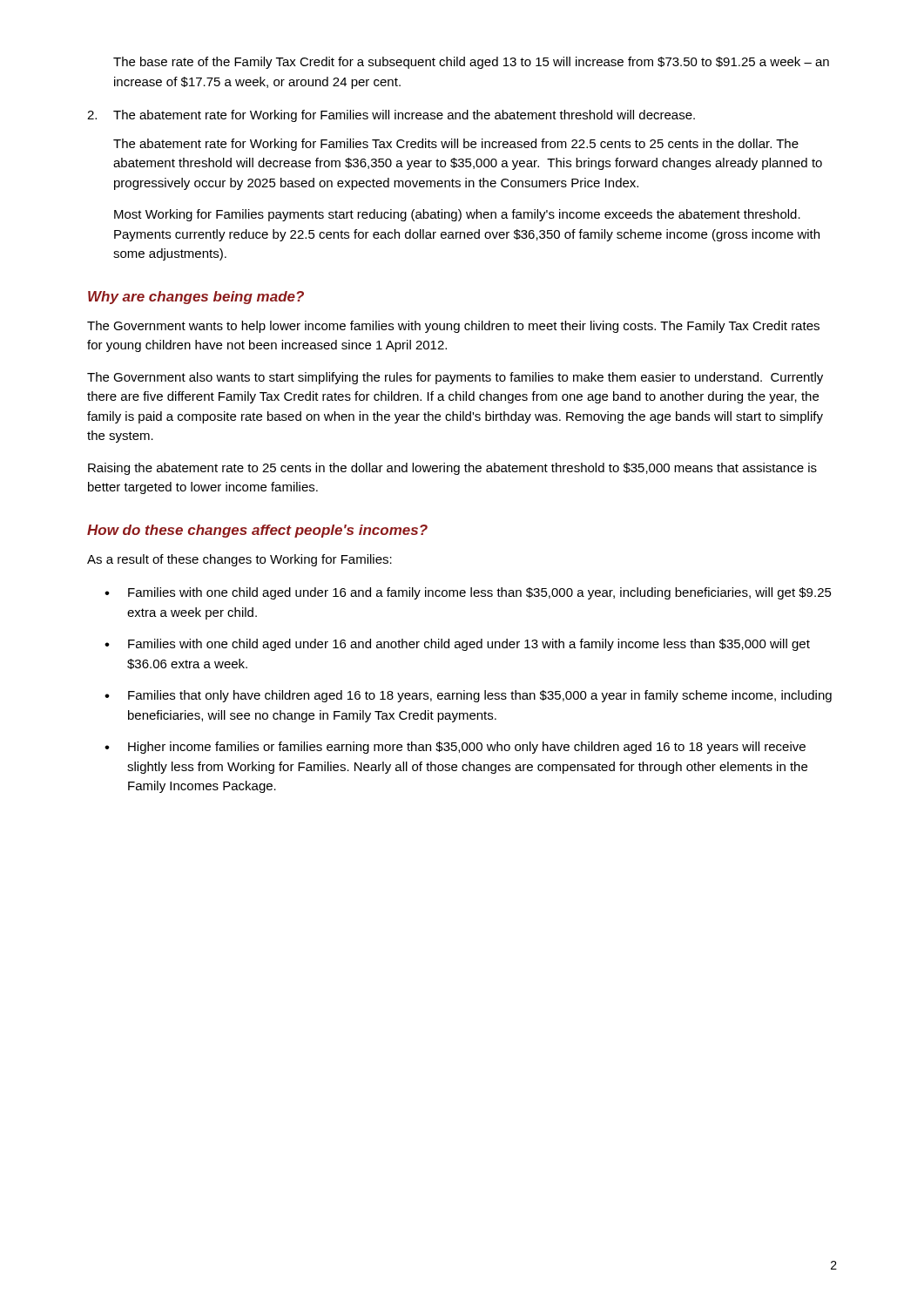
Task: Find the section header that says "How do these changes affect people's incomes?"
Action: click(x=257, y=530)
